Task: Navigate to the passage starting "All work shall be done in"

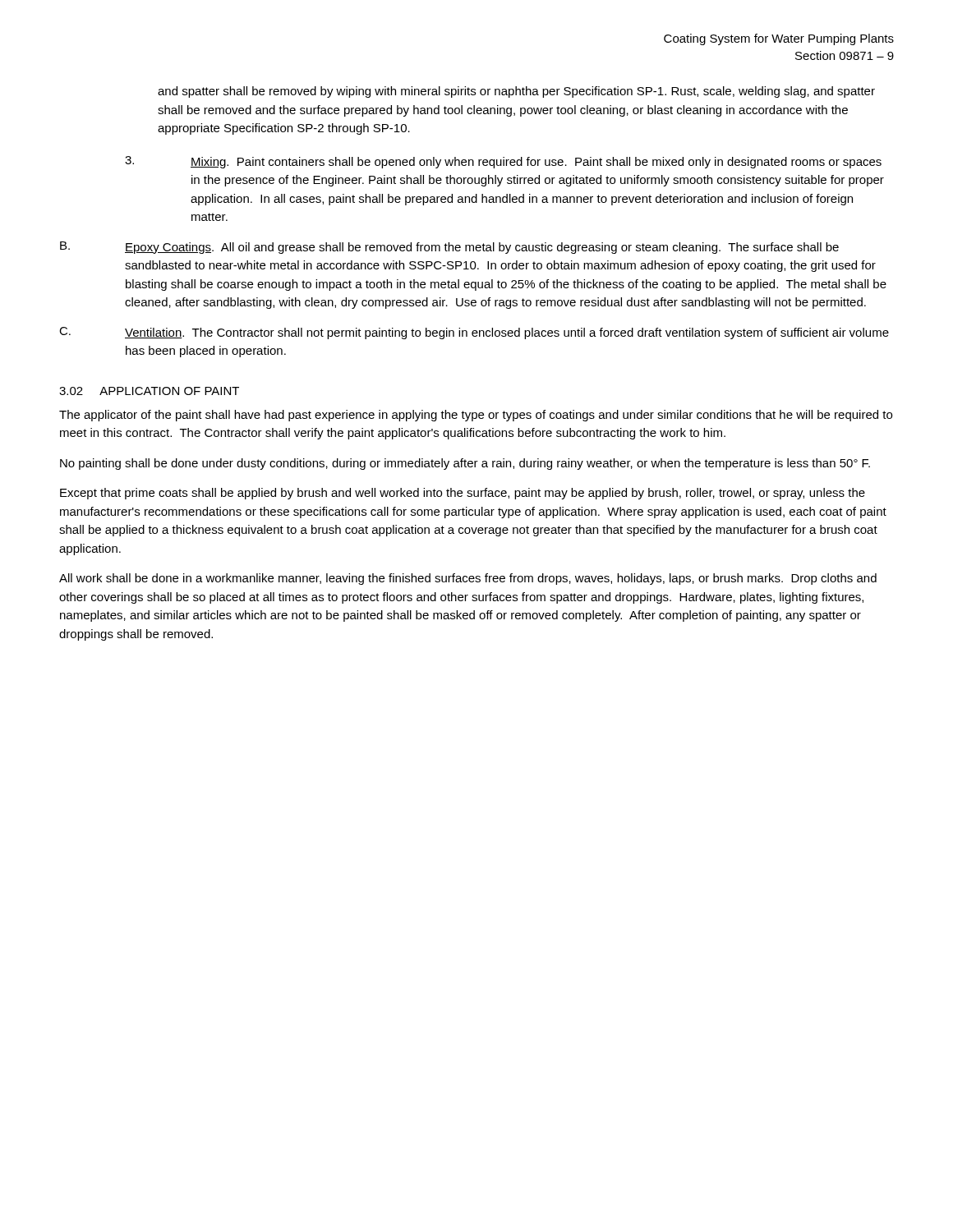Action: [476, 606]
